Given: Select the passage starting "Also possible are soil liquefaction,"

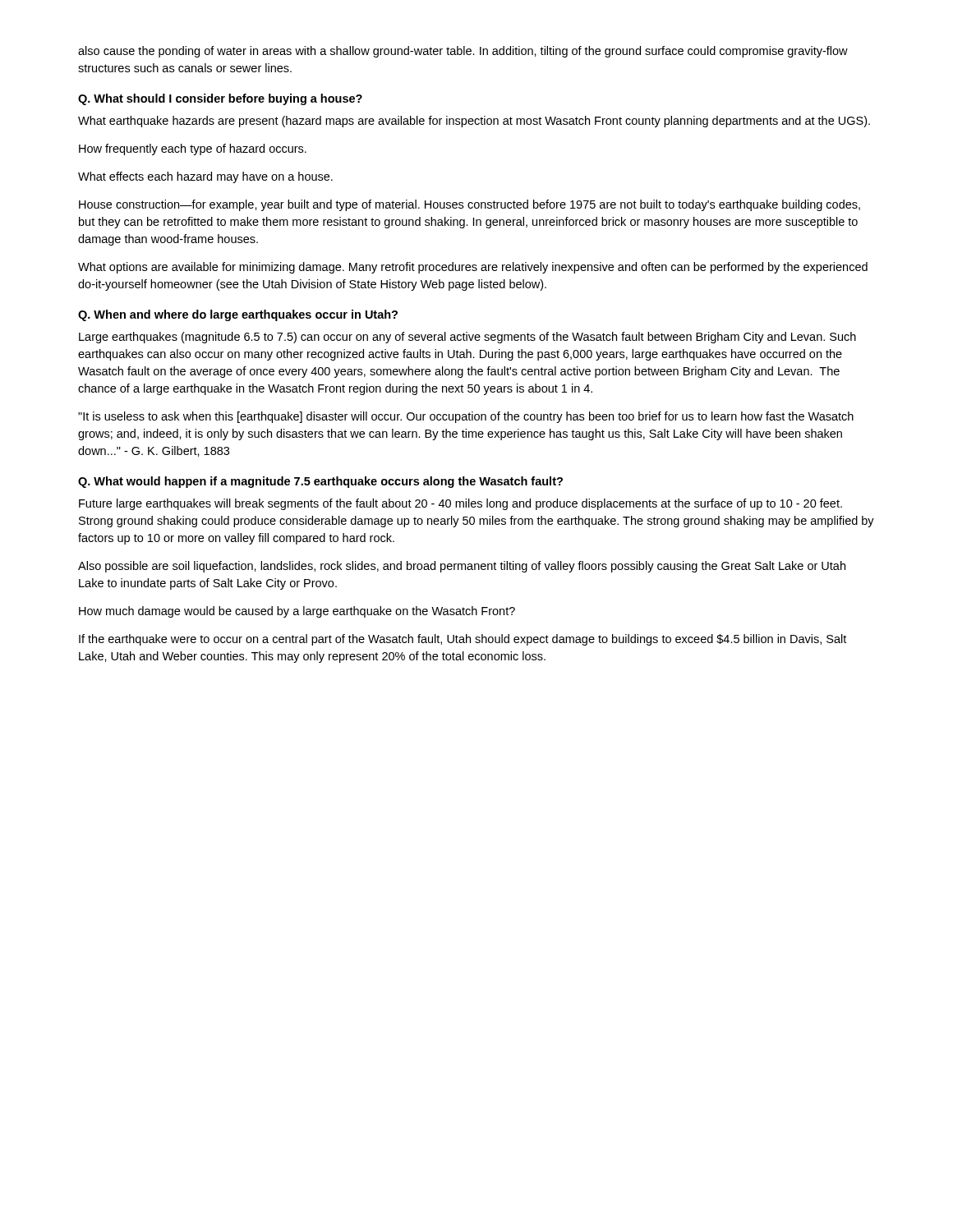Looking at the screenshot, I should click(x=462, y=575).
